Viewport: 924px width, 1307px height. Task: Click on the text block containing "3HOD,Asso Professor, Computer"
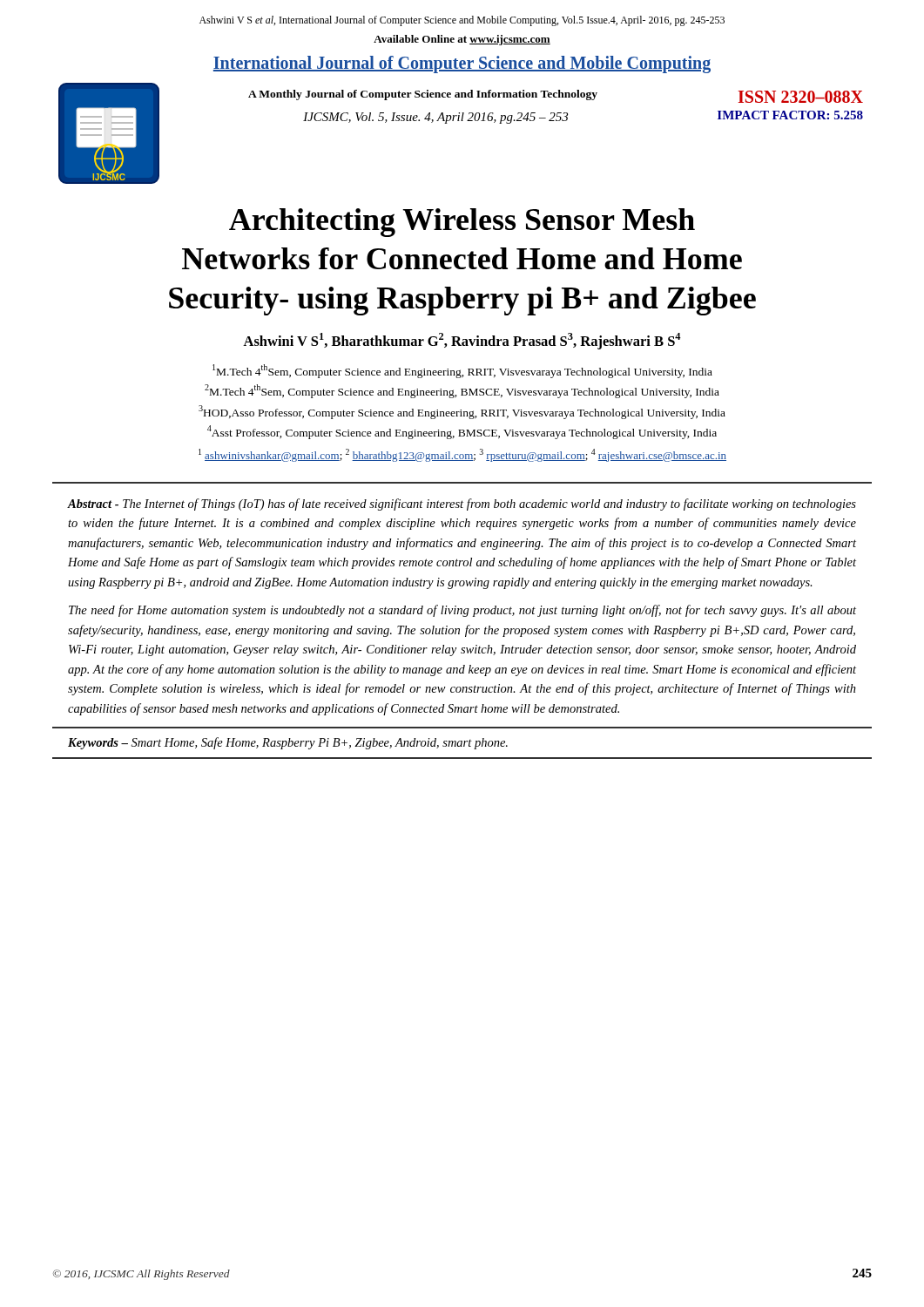click(462, 411)
